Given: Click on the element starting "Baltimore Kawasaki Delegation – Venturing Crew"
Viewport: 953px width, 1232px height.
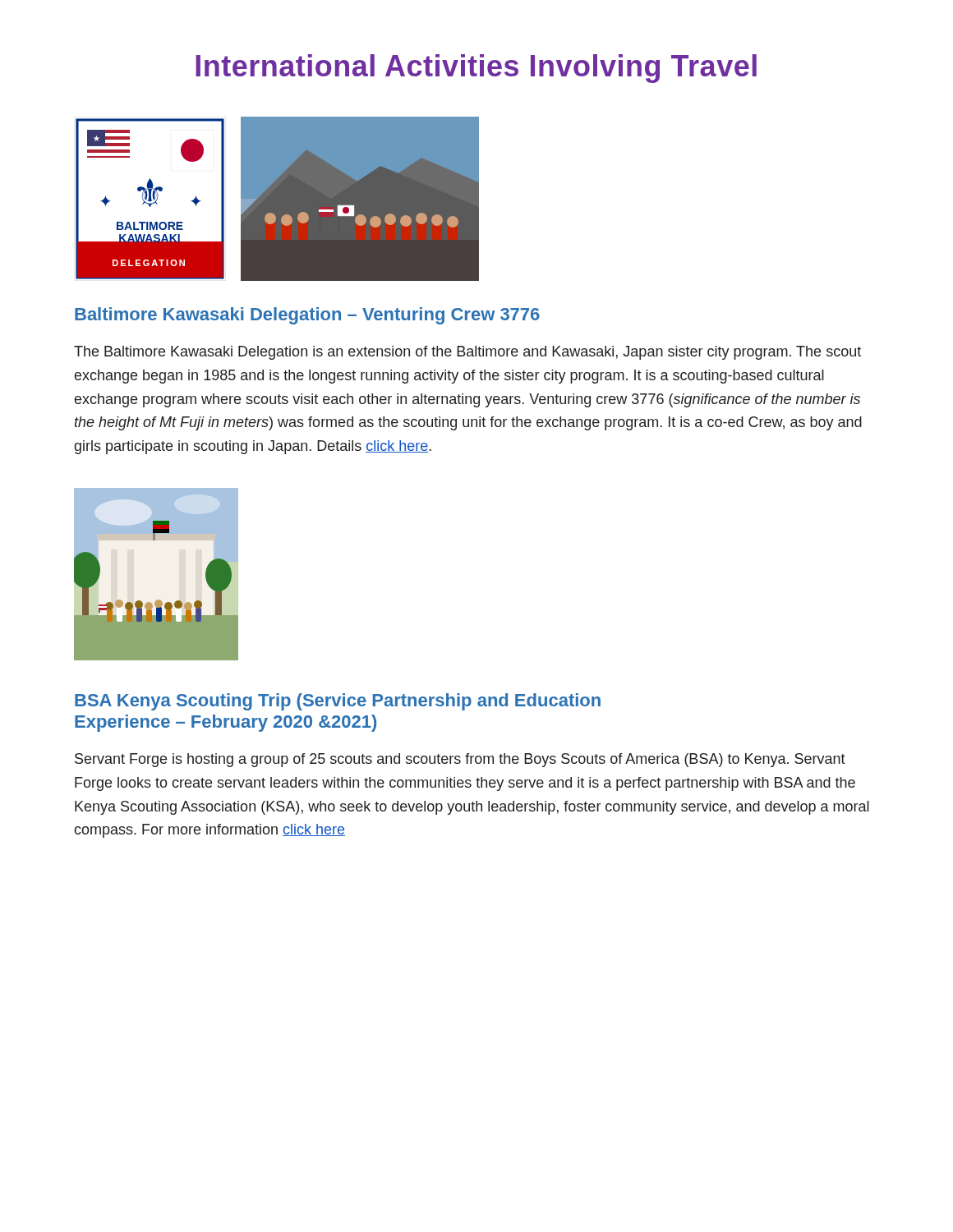Looking at the screenshot, I should pyautogui.click(x=476, y=315).
